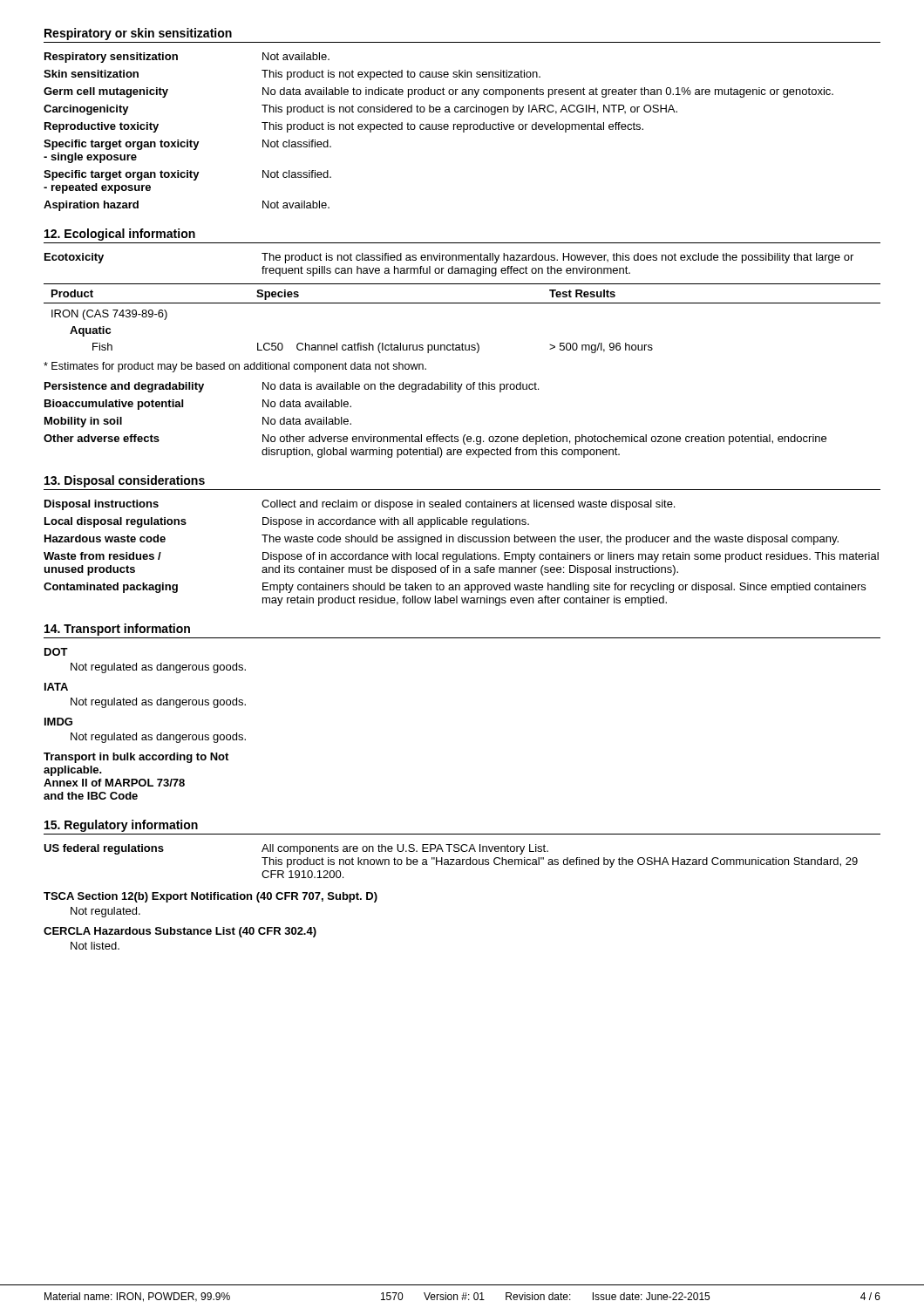924x1308 pixels.
Task: Click the passage that begins "Skin sensitization This product is not"
Action: coord(462,74)
